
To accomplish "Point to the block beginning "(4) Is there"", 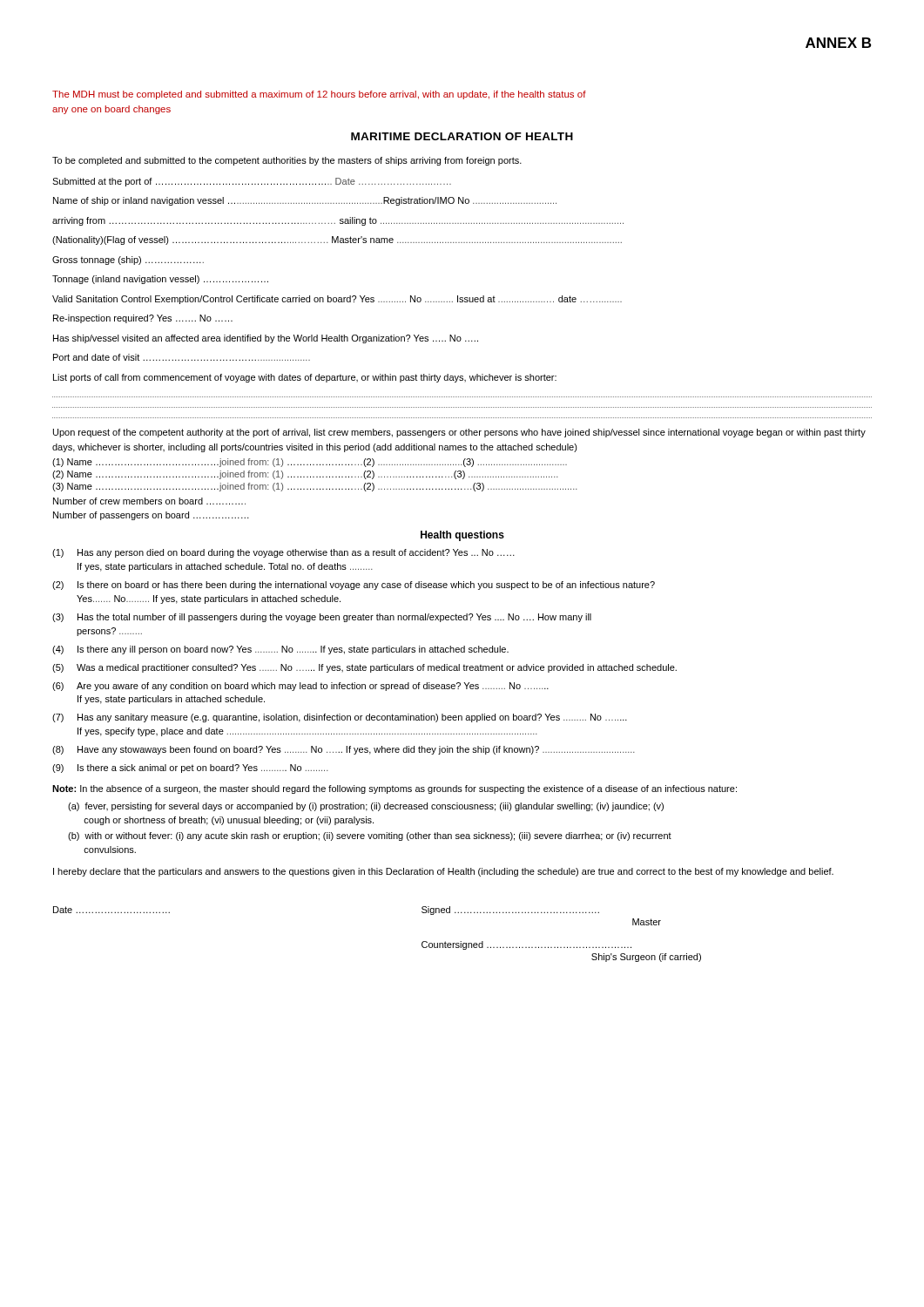I will (x=281, y=650).
